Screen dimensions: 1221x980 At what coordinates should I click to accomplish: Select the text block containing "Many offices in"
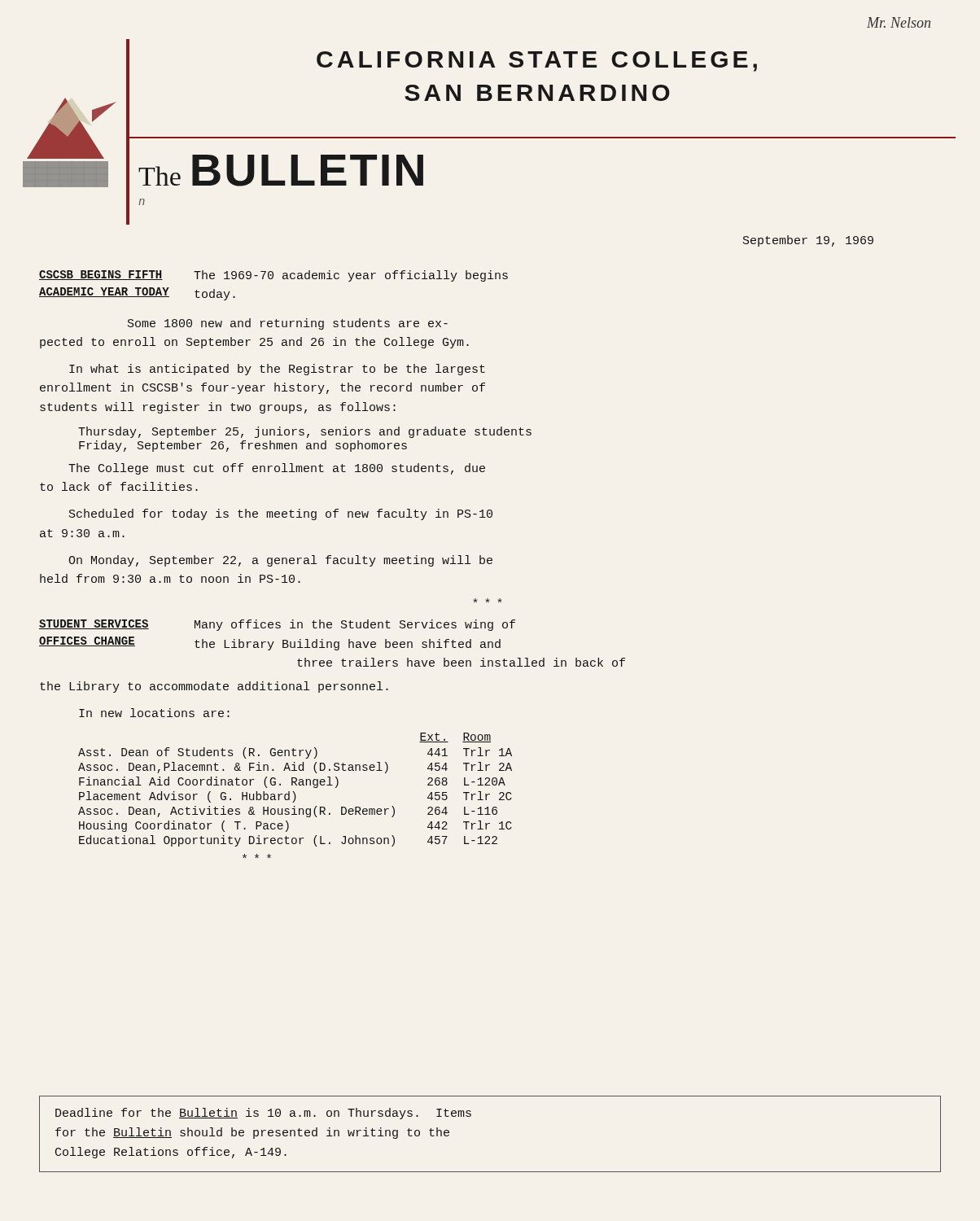(410, 645)
